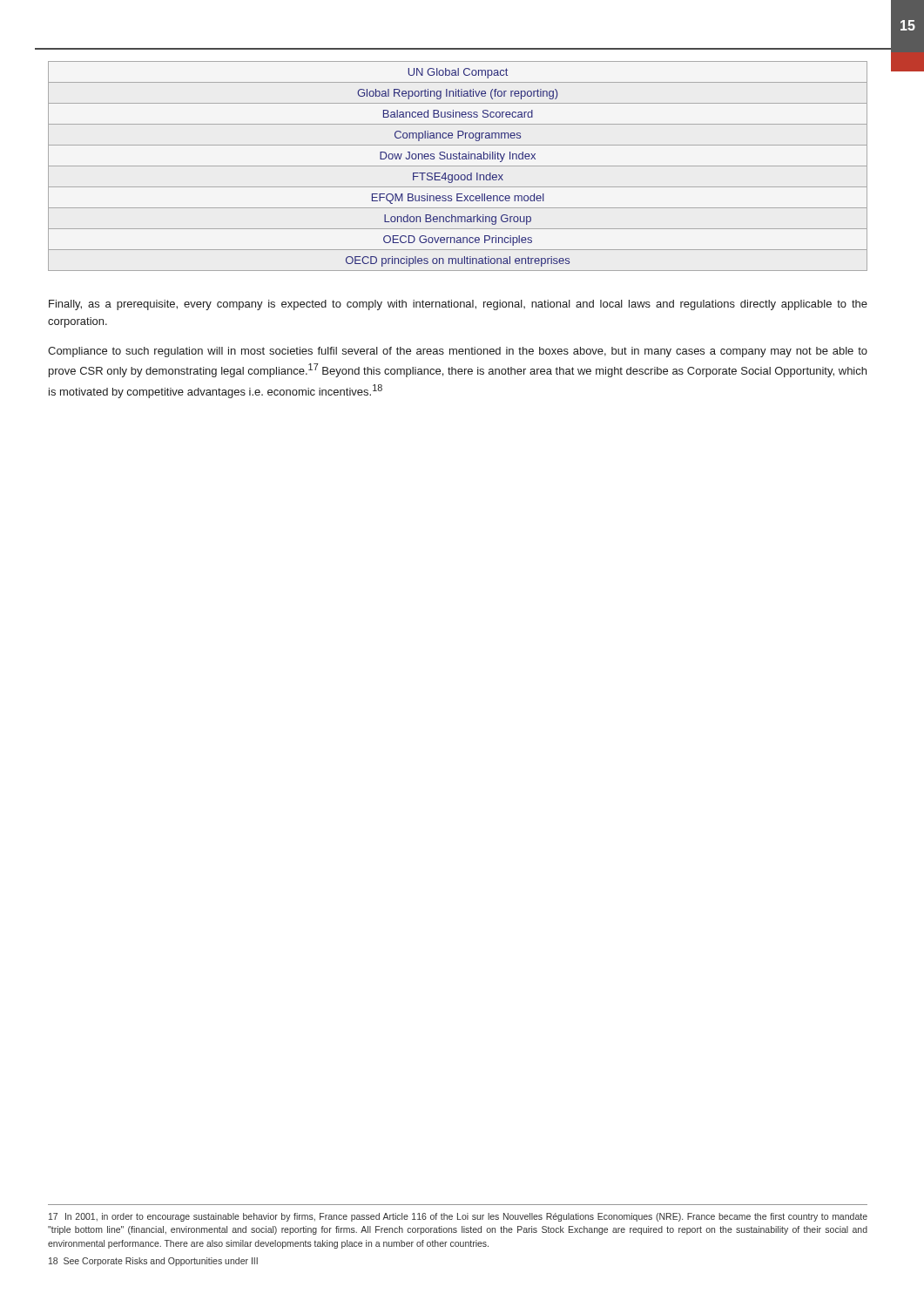Locate the table with the text "OECD Governance Principles"
Screen dimensions: 1307x924
coord(458,166)
